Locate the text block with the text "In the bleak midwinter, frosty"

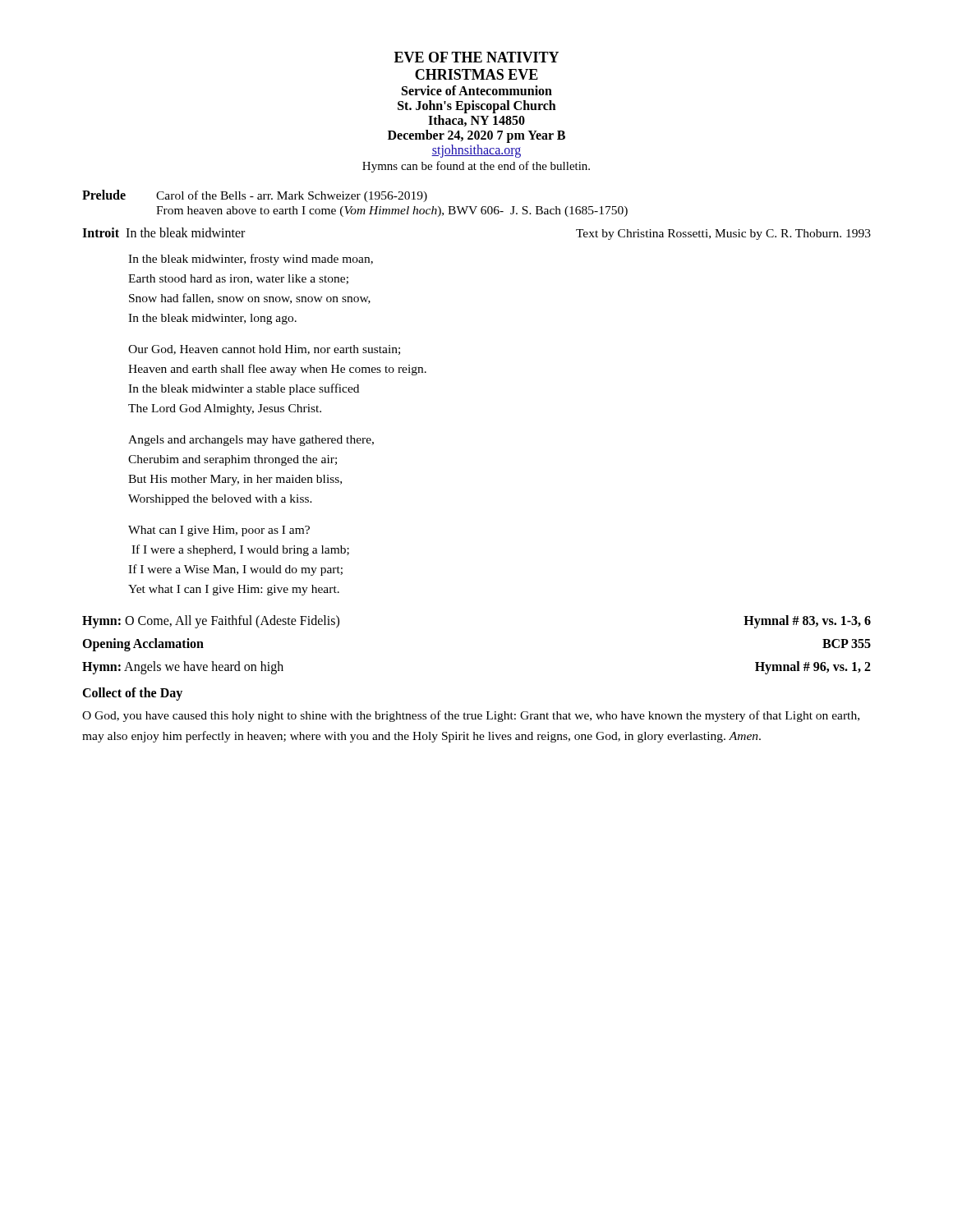(x=251, y=288)
